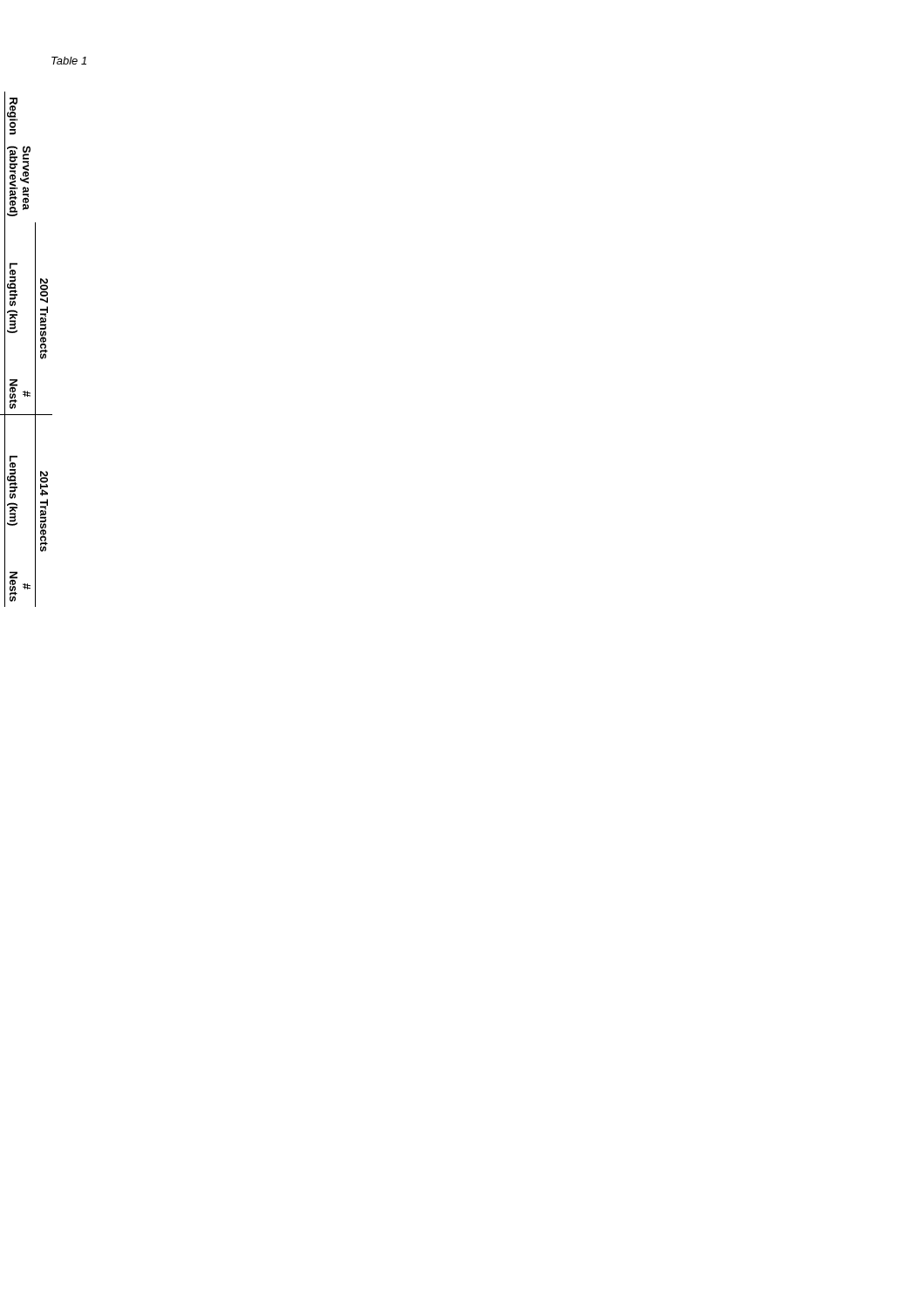Locate the table with the text "Lengths (km)"
This screenshot has width=924, height=1308.
click(26, 528)
